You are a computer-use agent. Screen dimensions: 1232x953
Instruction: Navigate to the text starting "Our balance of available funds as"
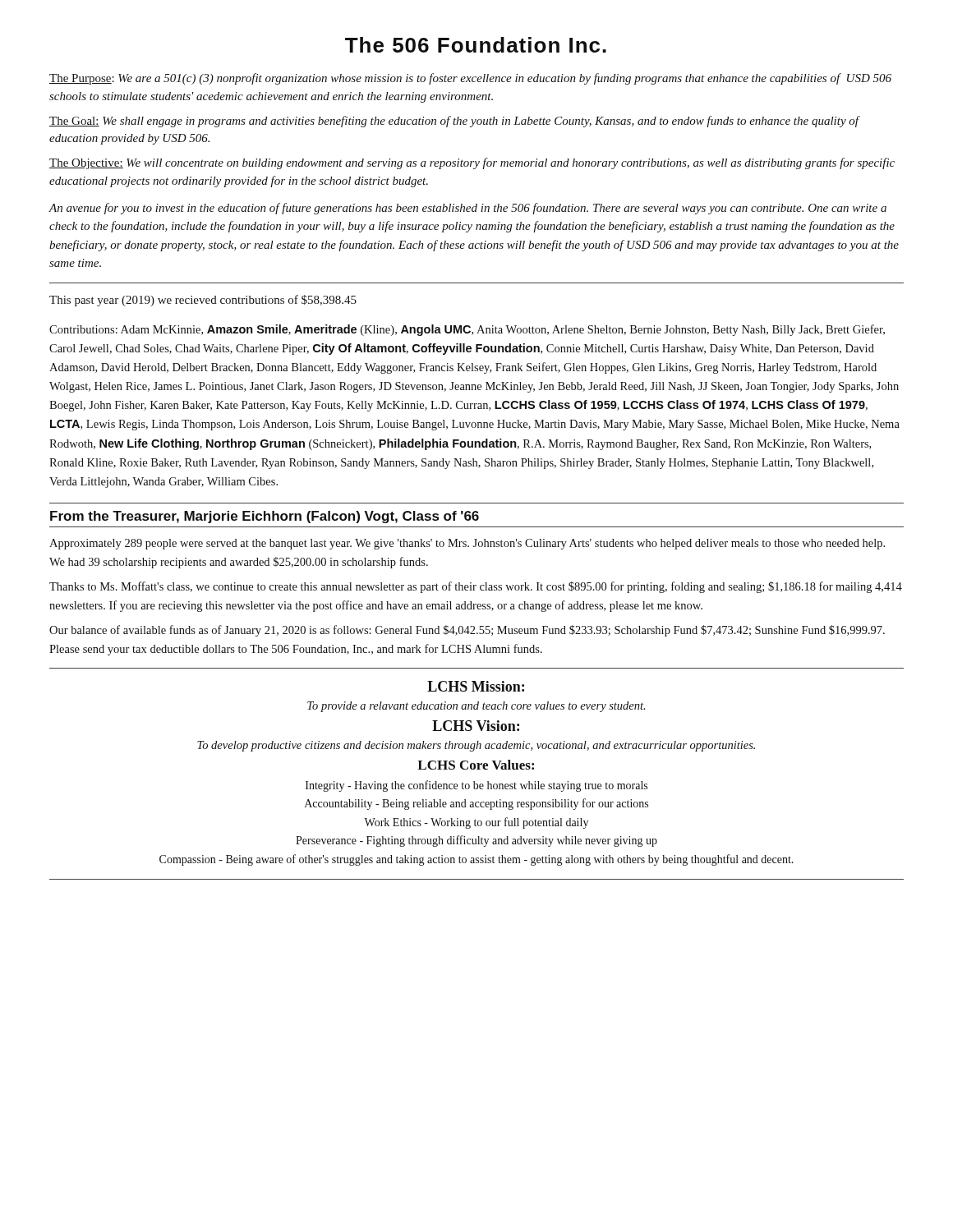point(467,639)
